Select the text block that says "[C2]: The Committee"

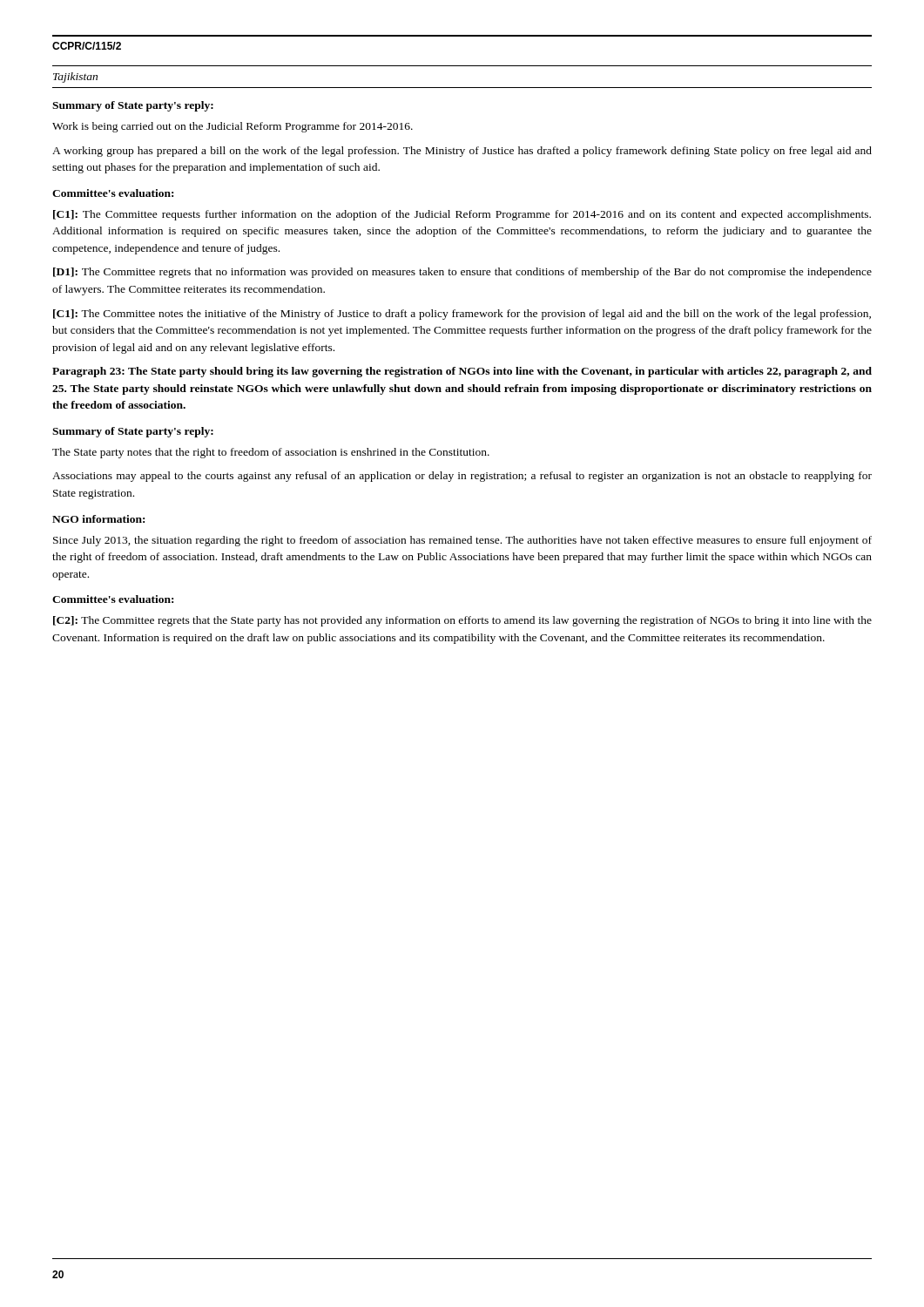click(x=462, y=629)
